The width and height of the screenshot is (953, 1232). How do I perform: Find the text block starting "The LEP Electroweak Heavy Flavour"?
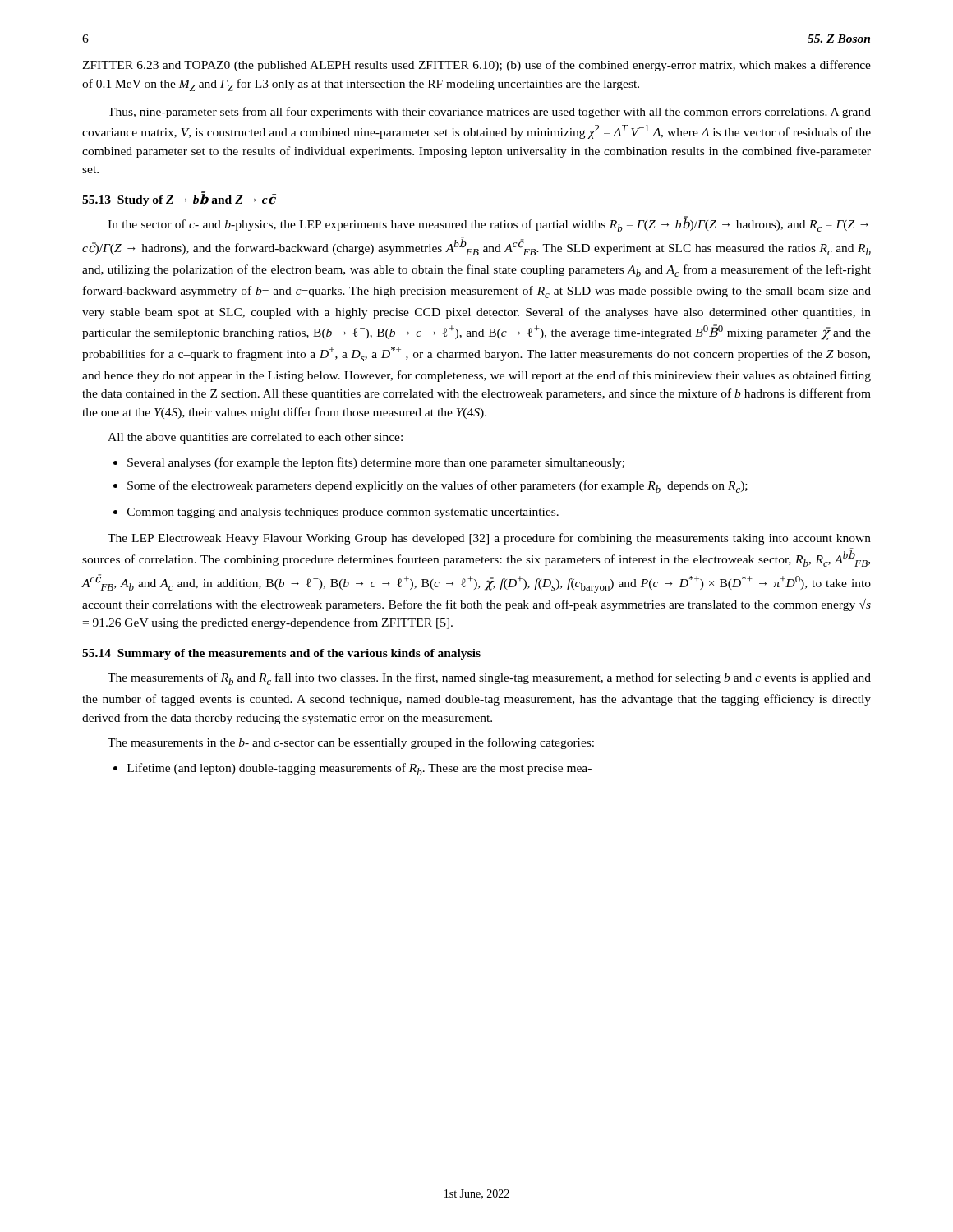476,581
